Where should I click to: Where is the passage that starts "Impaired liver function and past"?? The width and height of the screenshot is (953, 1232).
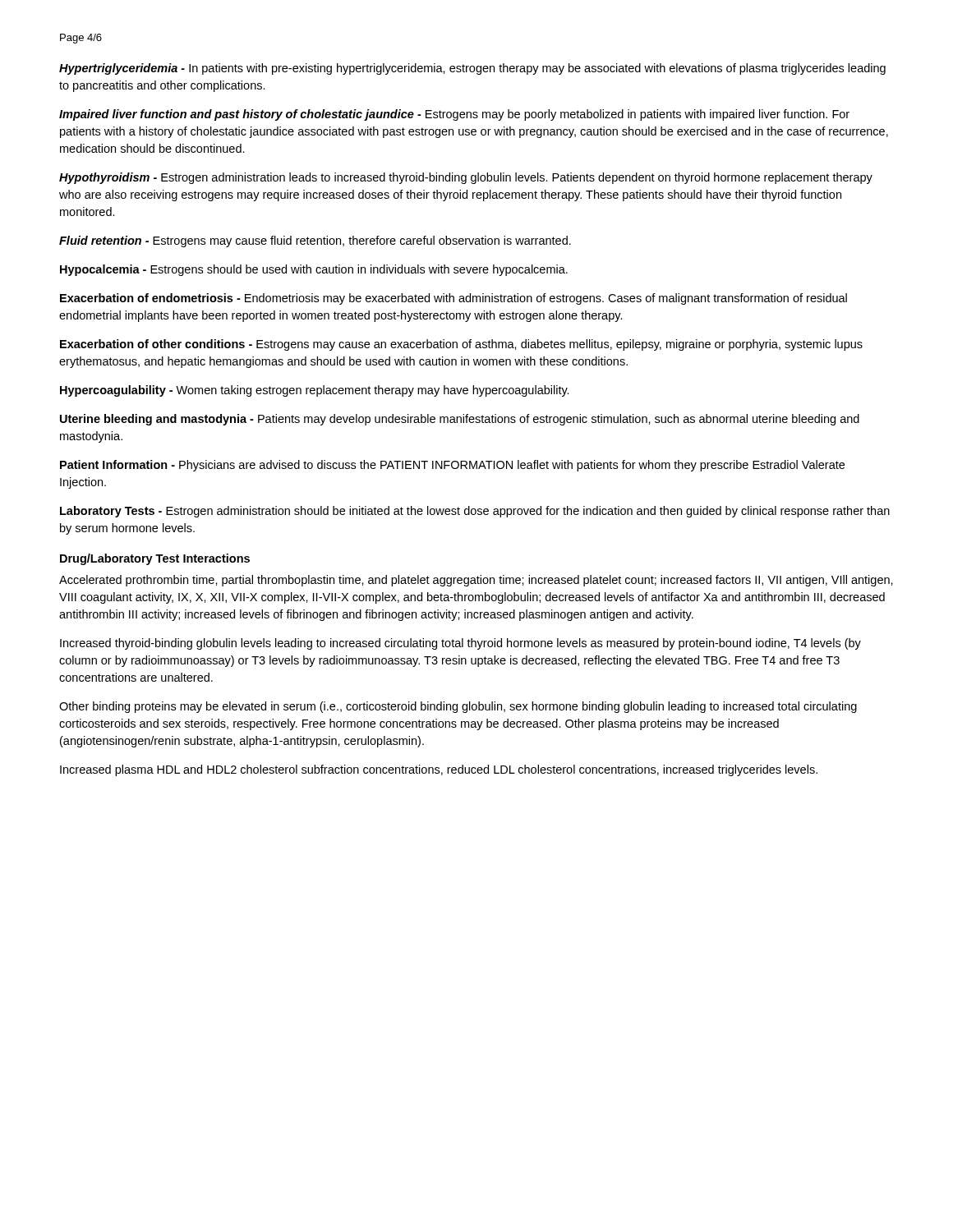click(x=474, y=131)
